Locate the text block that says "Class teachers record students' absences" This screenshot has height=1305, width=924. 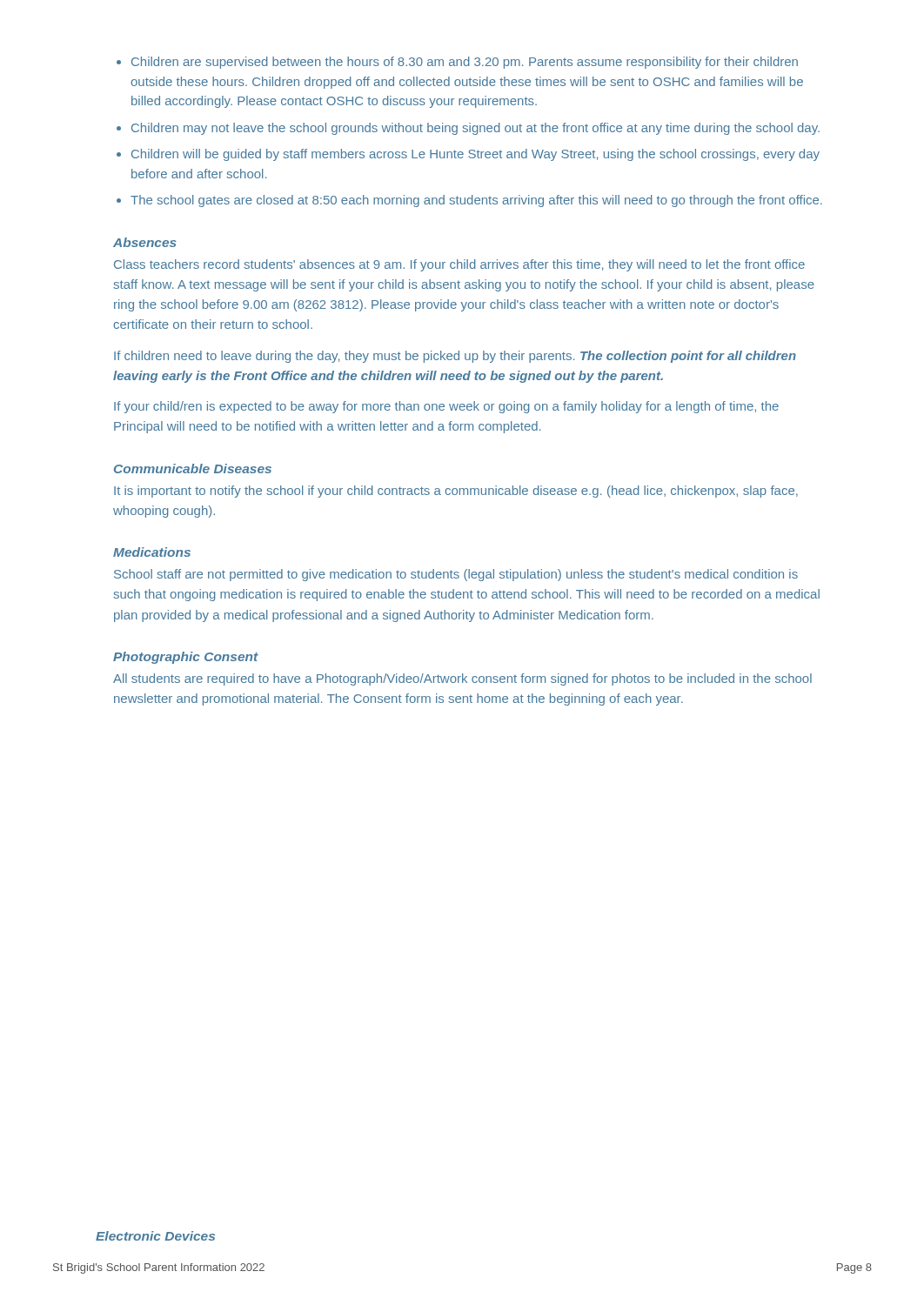(x=464, y=294)
